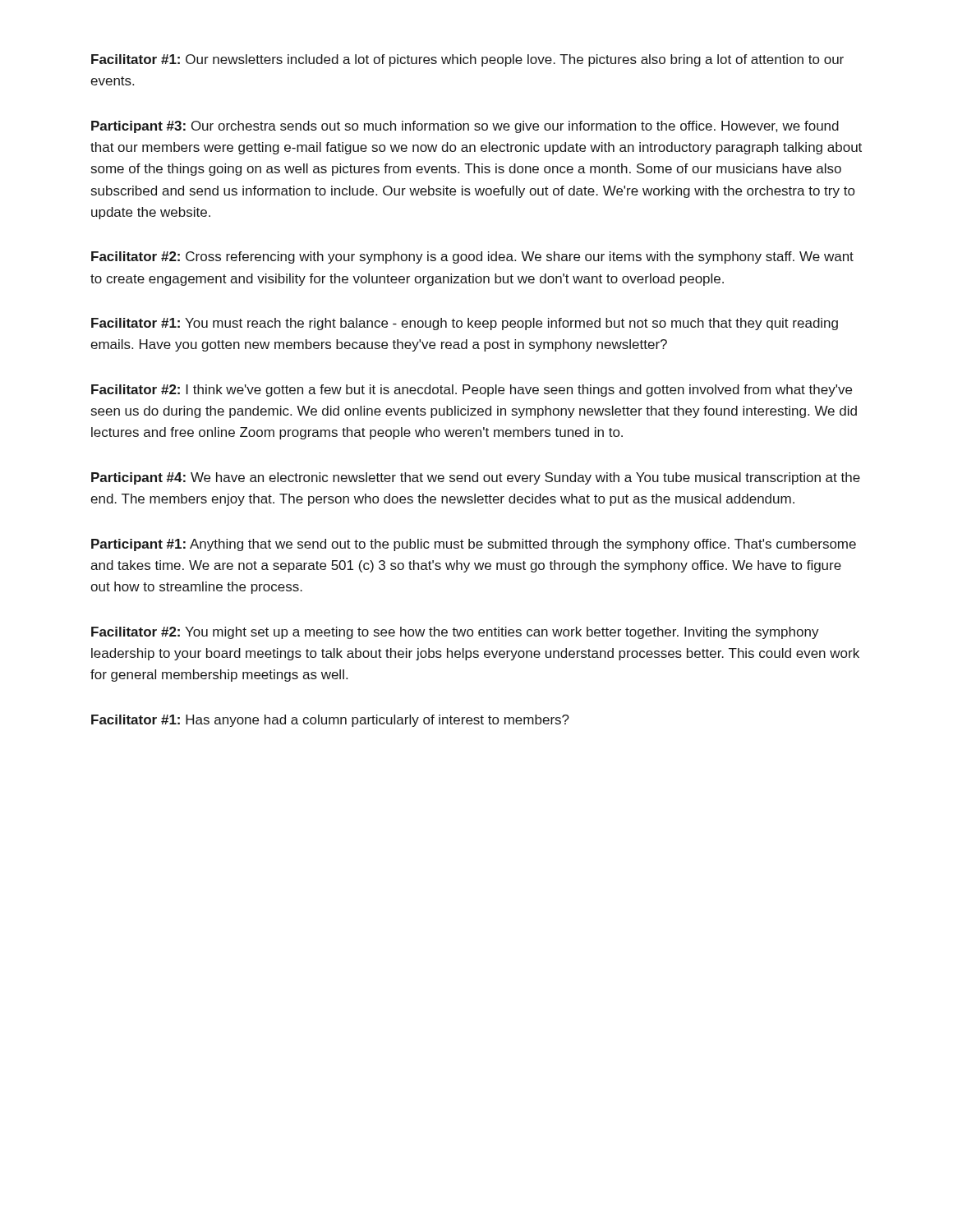Locate the text block that reads "Participant #4: We have an electronic newsletter that"

click(x=475, y=488)
